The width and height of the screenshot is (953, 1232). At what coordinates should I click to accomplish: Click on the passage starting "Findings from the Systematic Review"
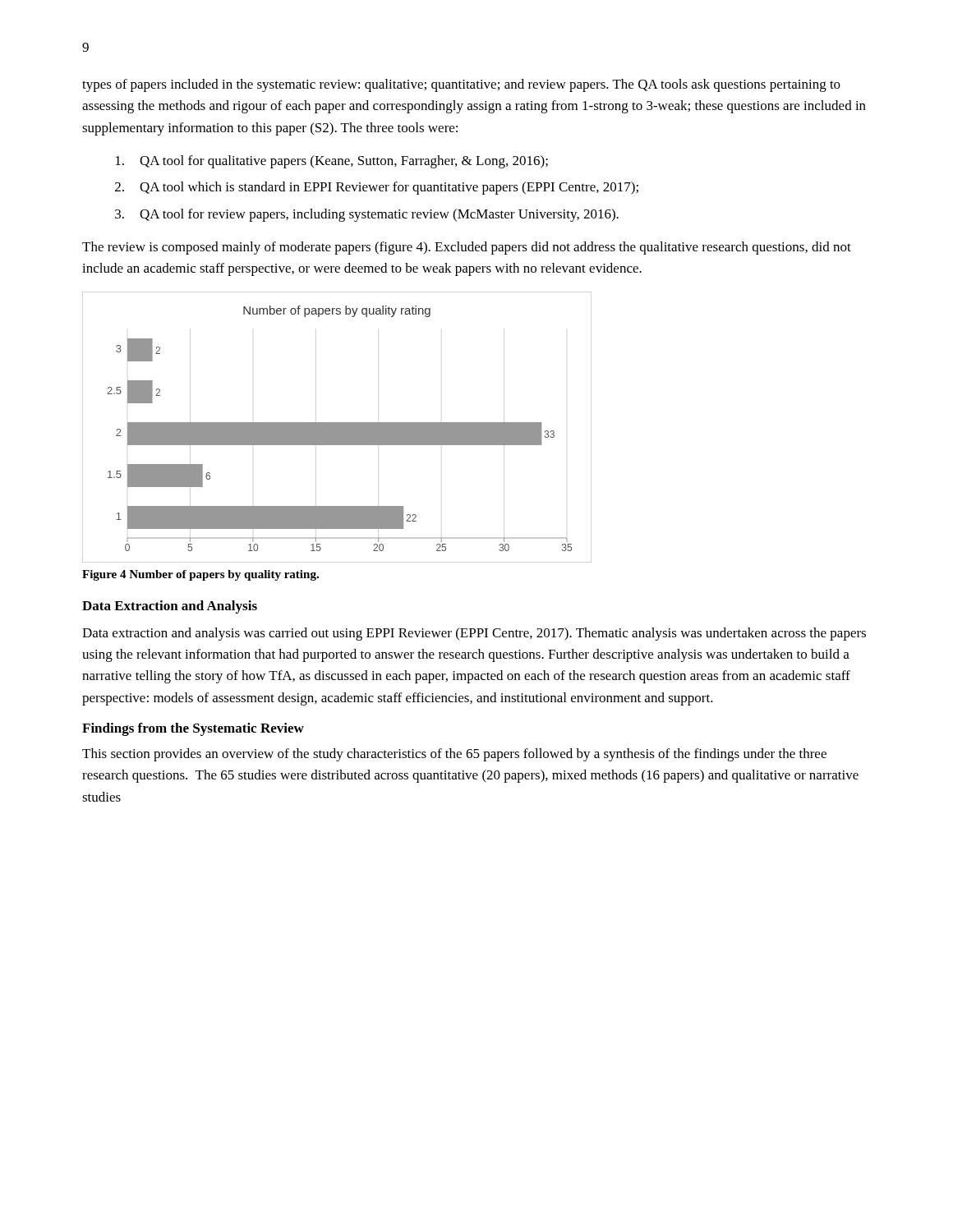tap(193, 728)
